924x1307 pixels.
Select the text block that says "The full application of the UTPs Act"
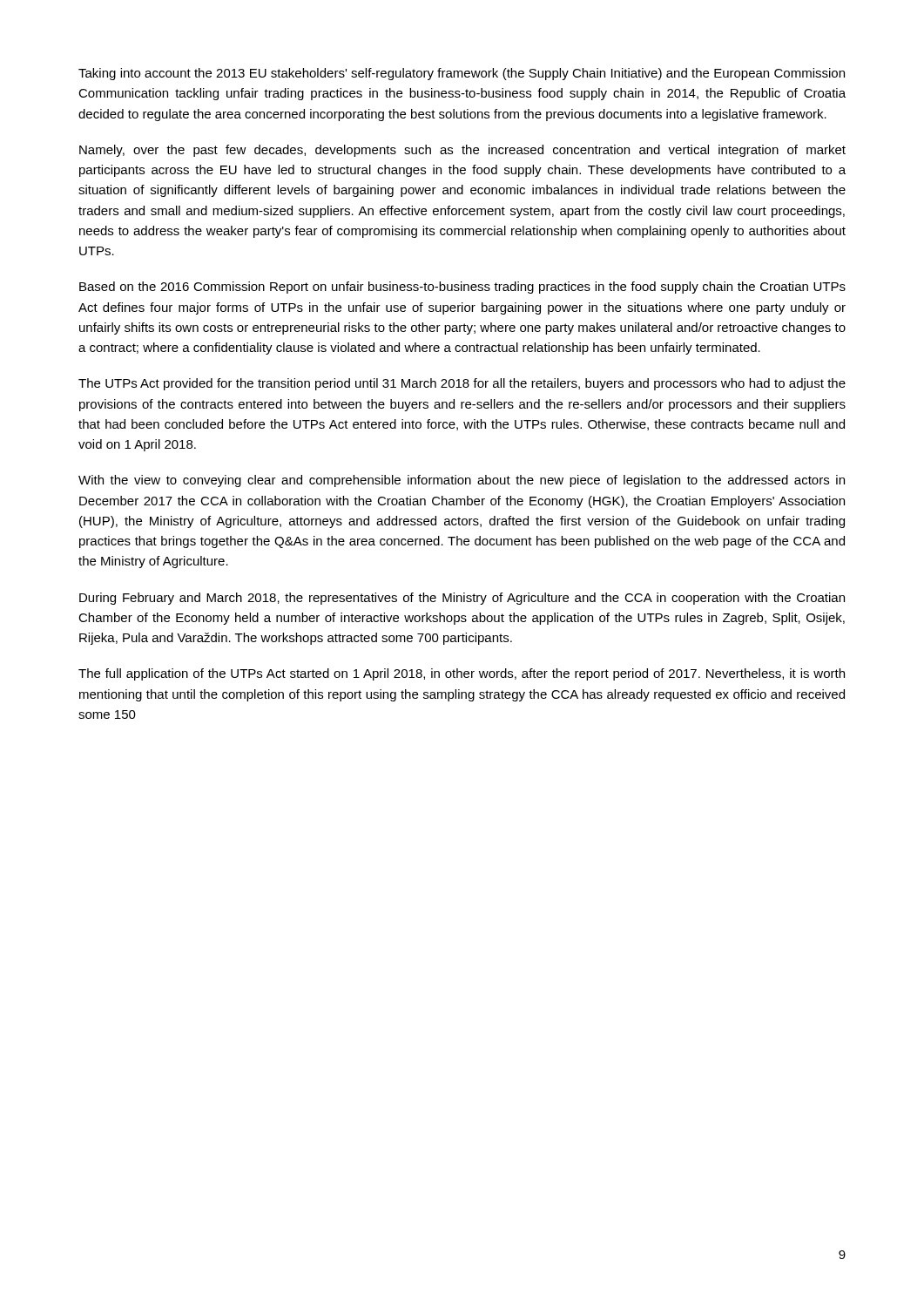tap(462, 694)
